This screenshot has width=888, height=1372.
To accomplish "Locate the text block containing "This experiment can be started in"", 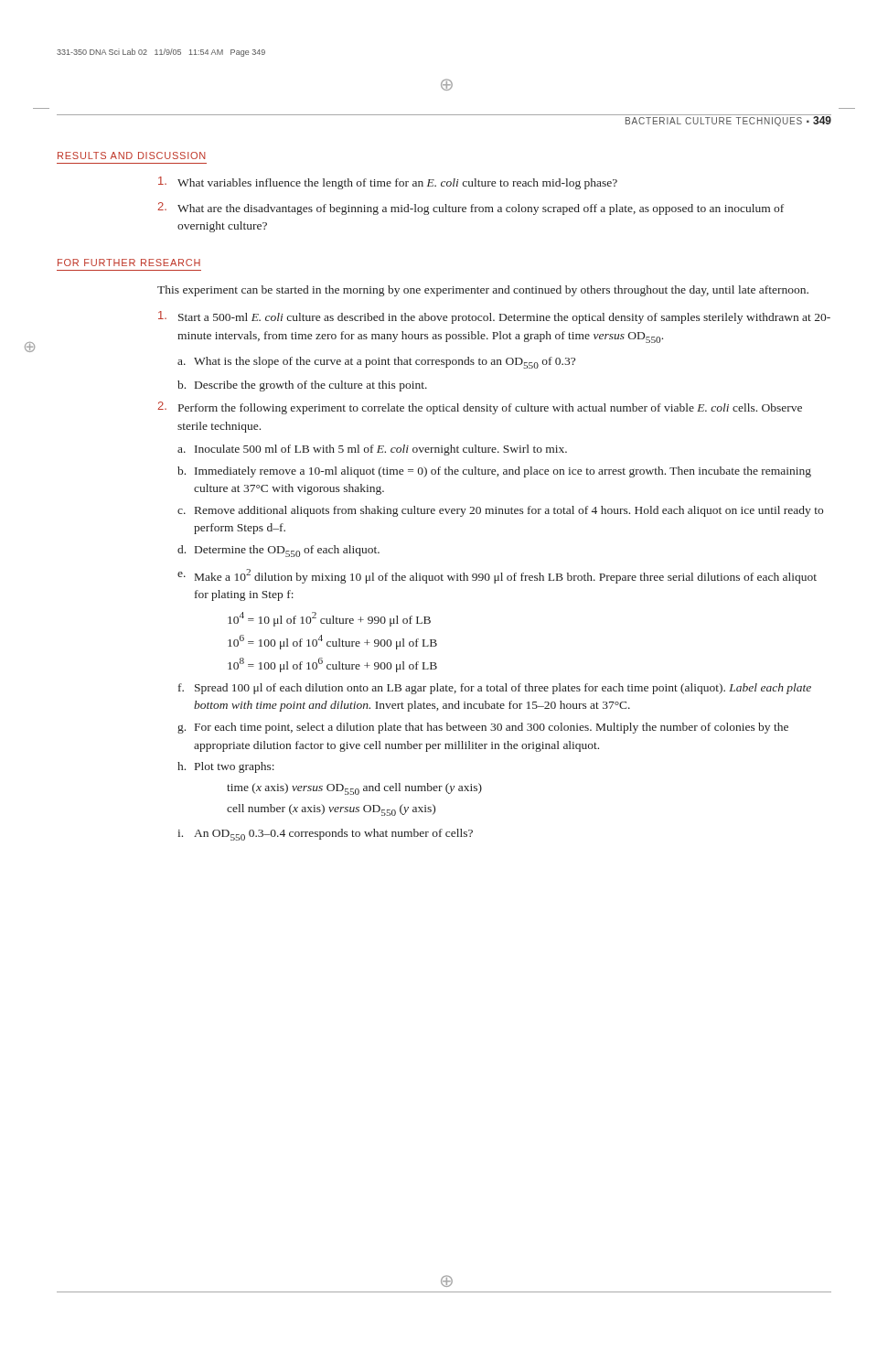I will [483, 289].
